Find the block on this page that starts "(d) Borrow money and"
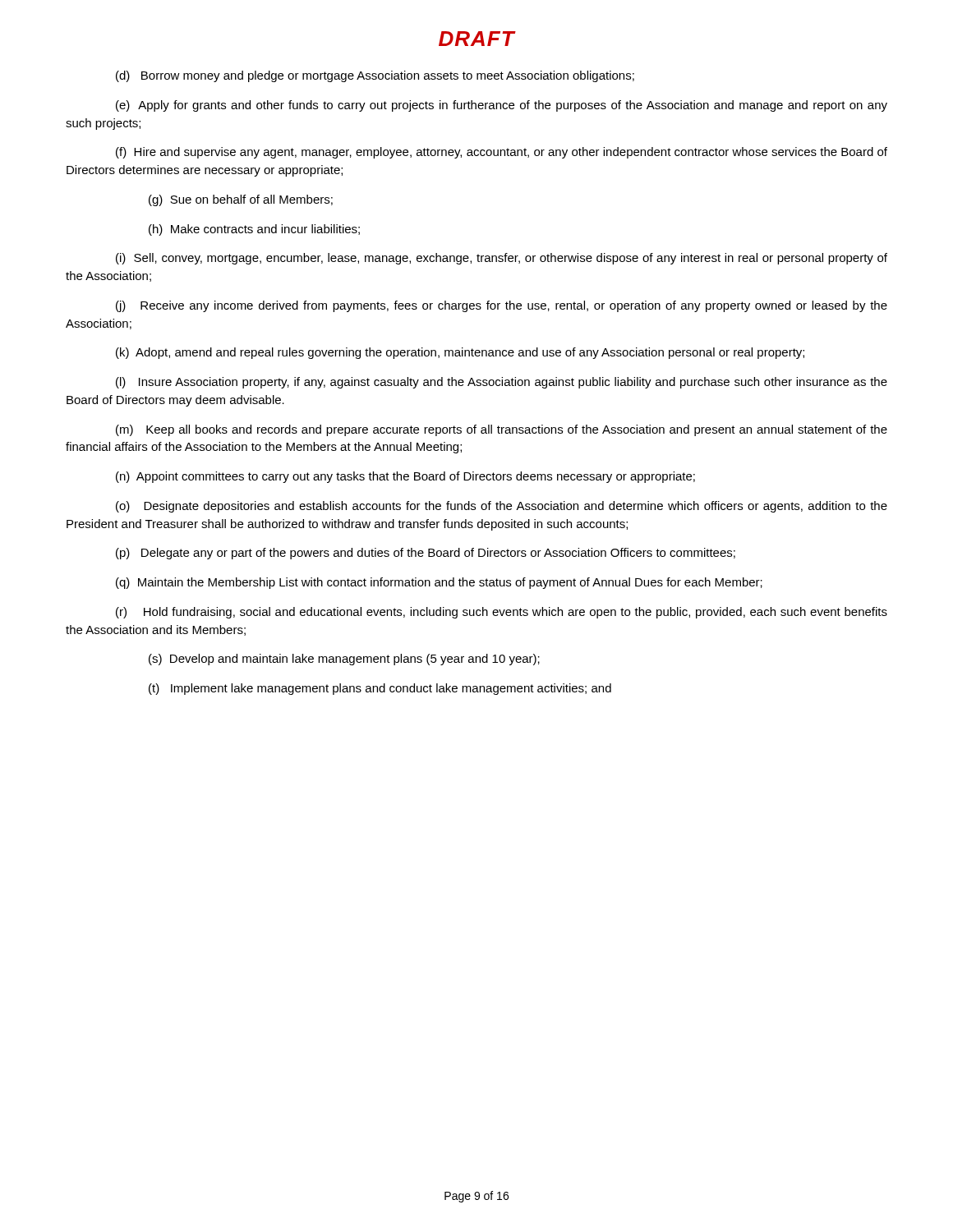The height and width of the screenshot is (1232, 953). point(375,75)
